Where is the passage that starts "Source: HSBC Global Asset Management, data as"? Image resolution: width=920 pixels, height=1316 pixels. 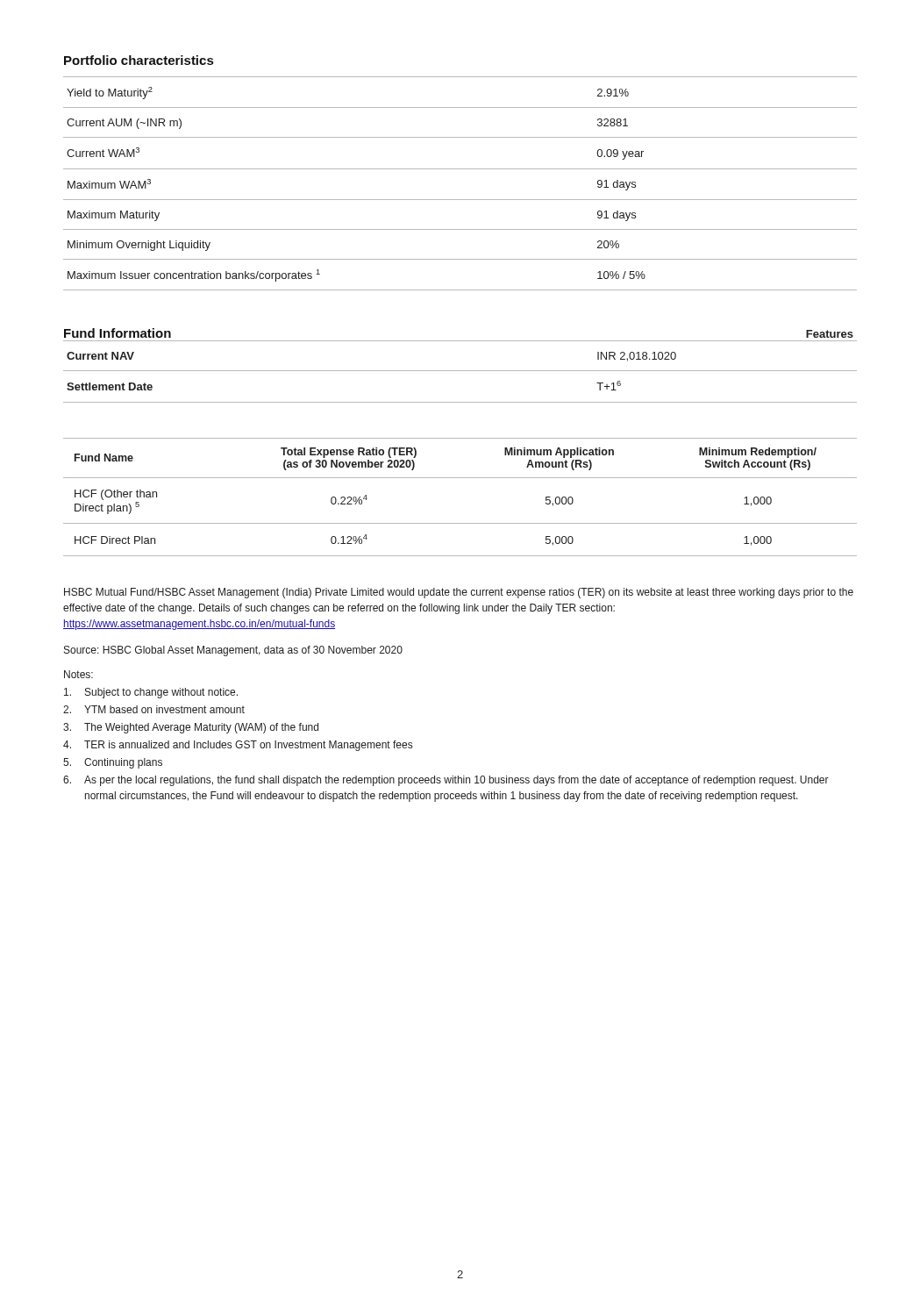[233, 650]
